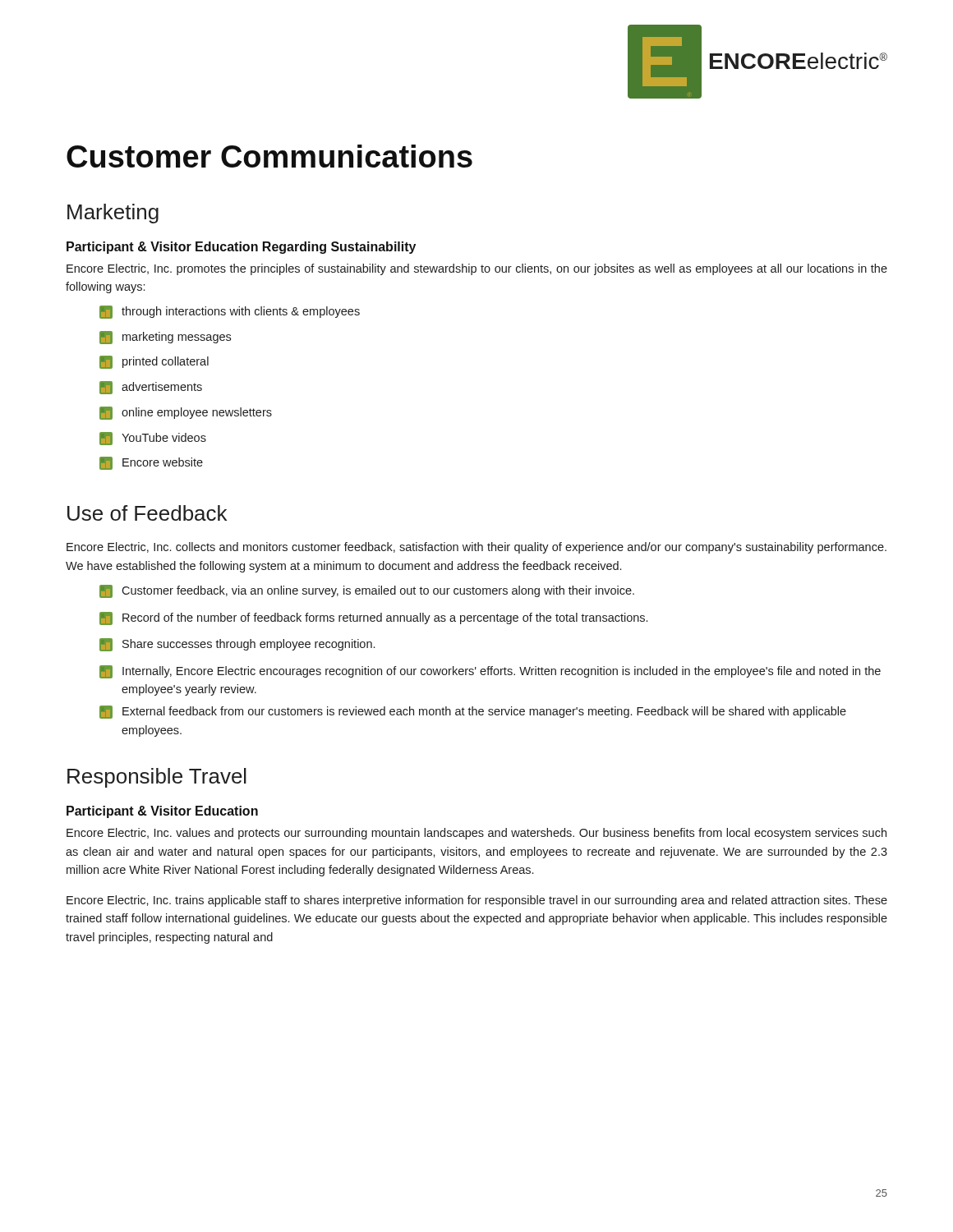Locate the list item that reads "Customer feedback, via an online"

click(493, 593)
